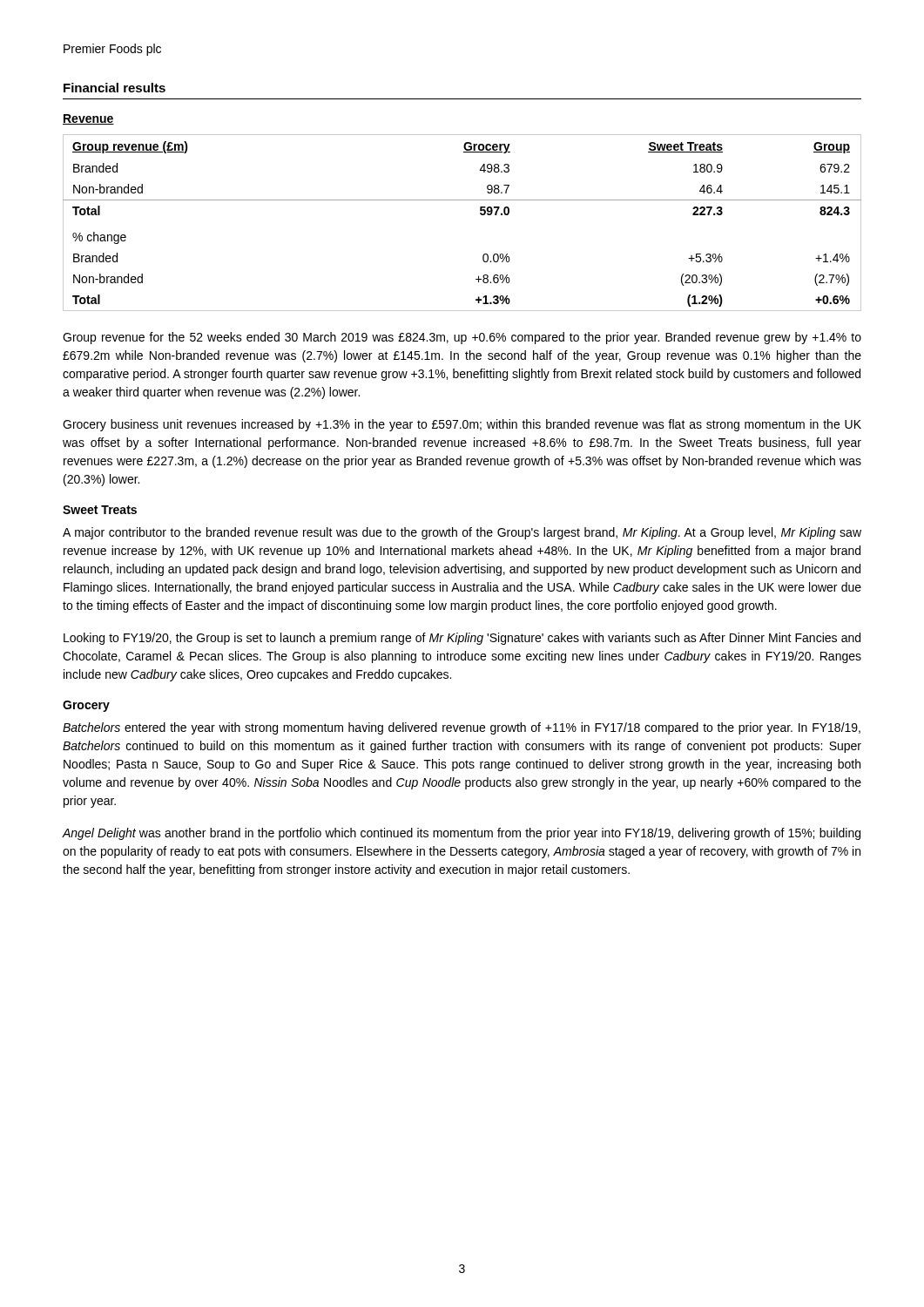Select the table that reads "Group revenue (£m)"

(462, 223)
